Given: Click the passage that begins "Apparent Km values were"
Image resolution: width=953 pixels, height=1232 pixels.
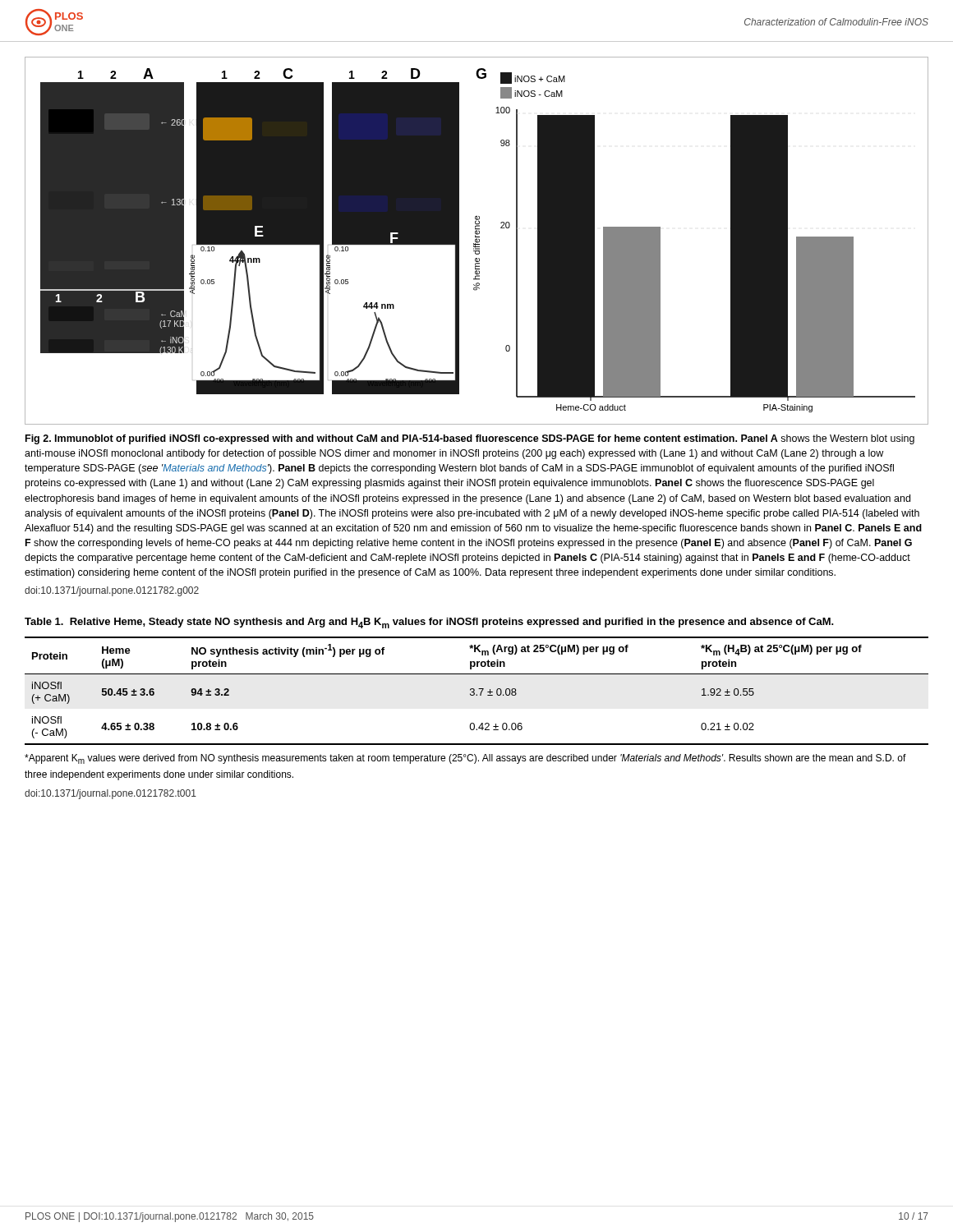Looking at the screenshot, I should coord(465,767).
